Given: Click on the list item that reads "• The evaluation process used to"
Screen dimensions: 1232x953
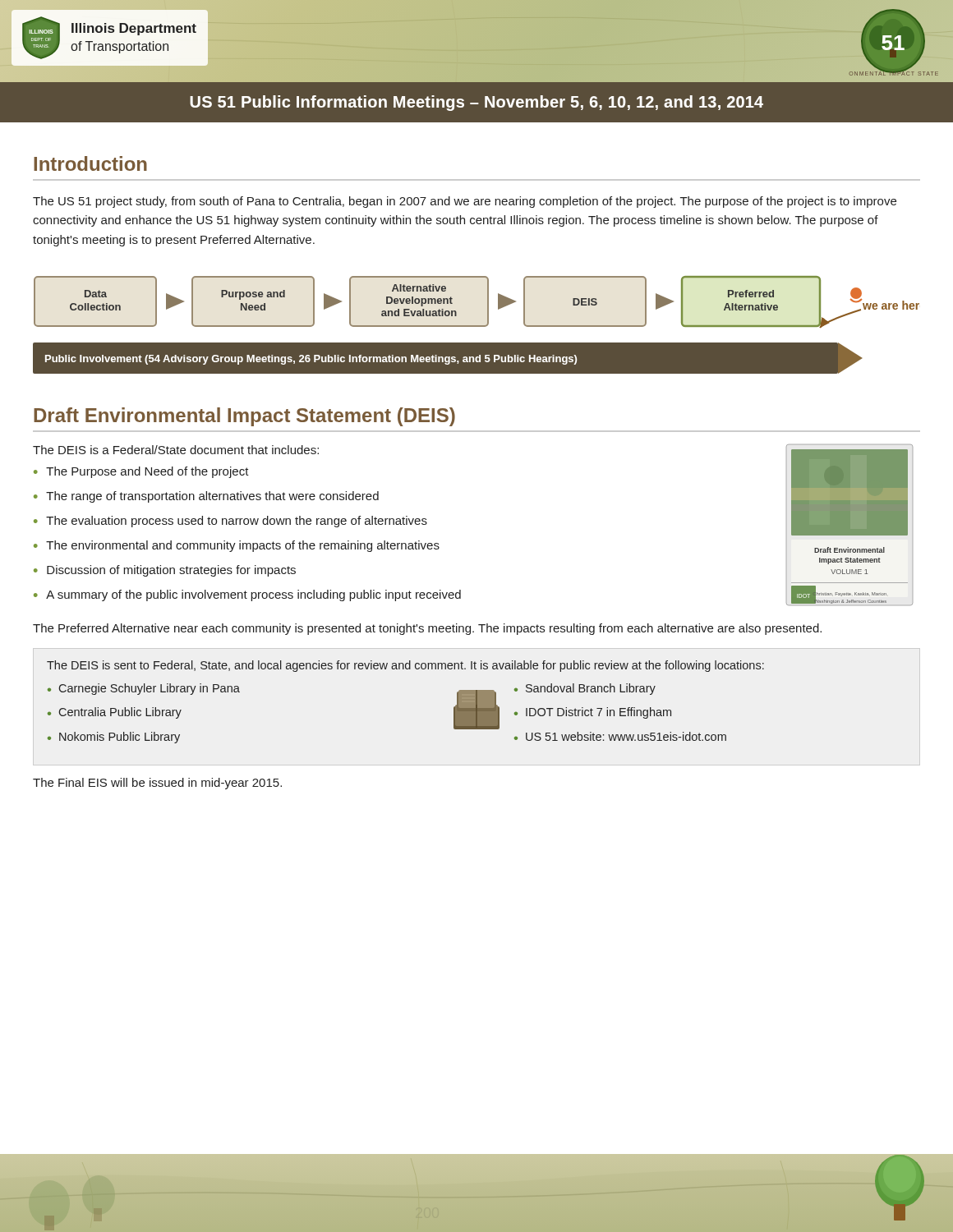Looking at the screenshot, I should 230,522.
